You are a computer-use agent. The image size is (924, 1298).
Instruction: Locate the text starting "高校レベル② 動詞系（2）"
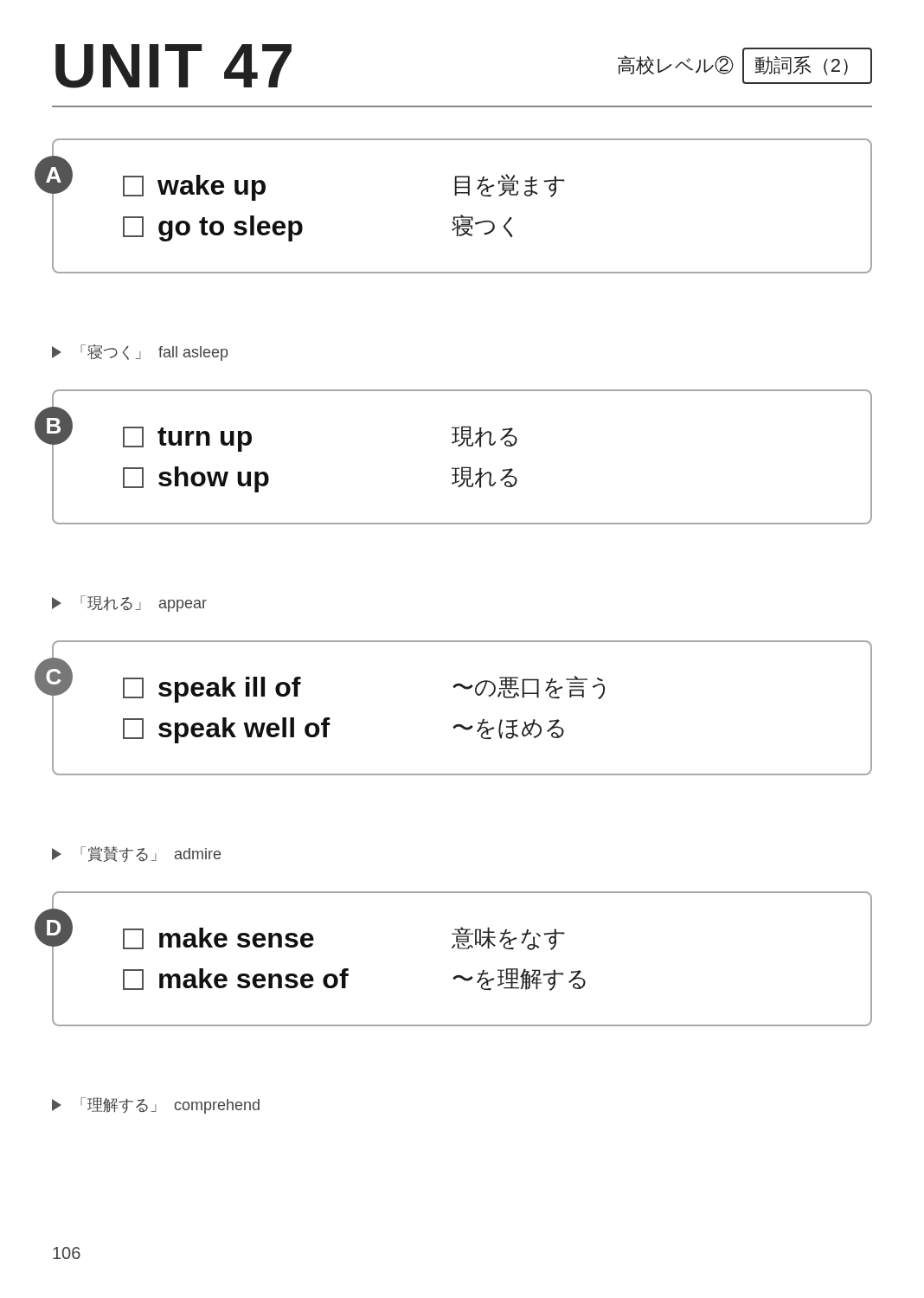pyautogui.click(x=744, y=66)
